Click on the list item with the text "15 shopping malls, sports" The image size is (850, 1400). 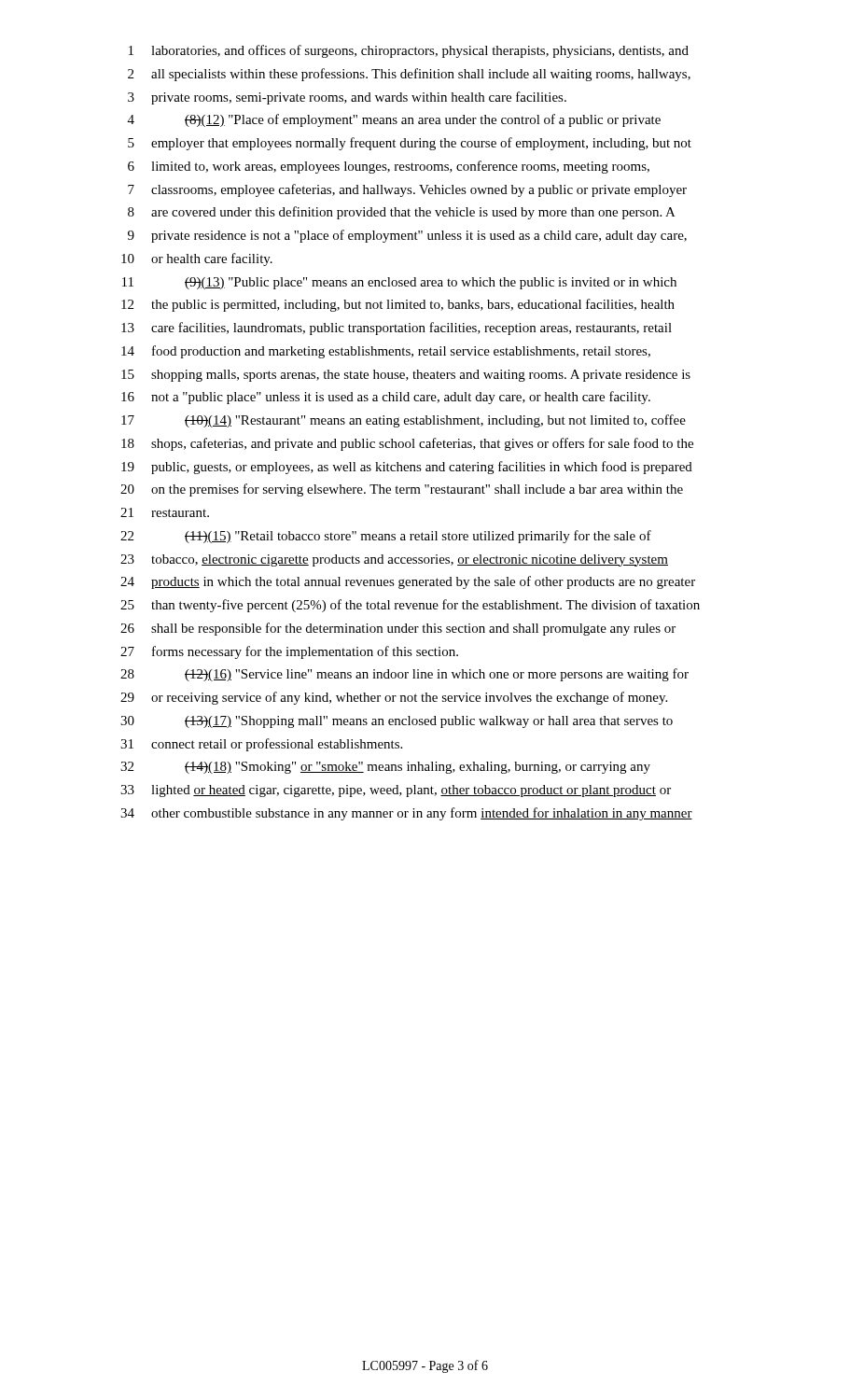coord(442,374)
